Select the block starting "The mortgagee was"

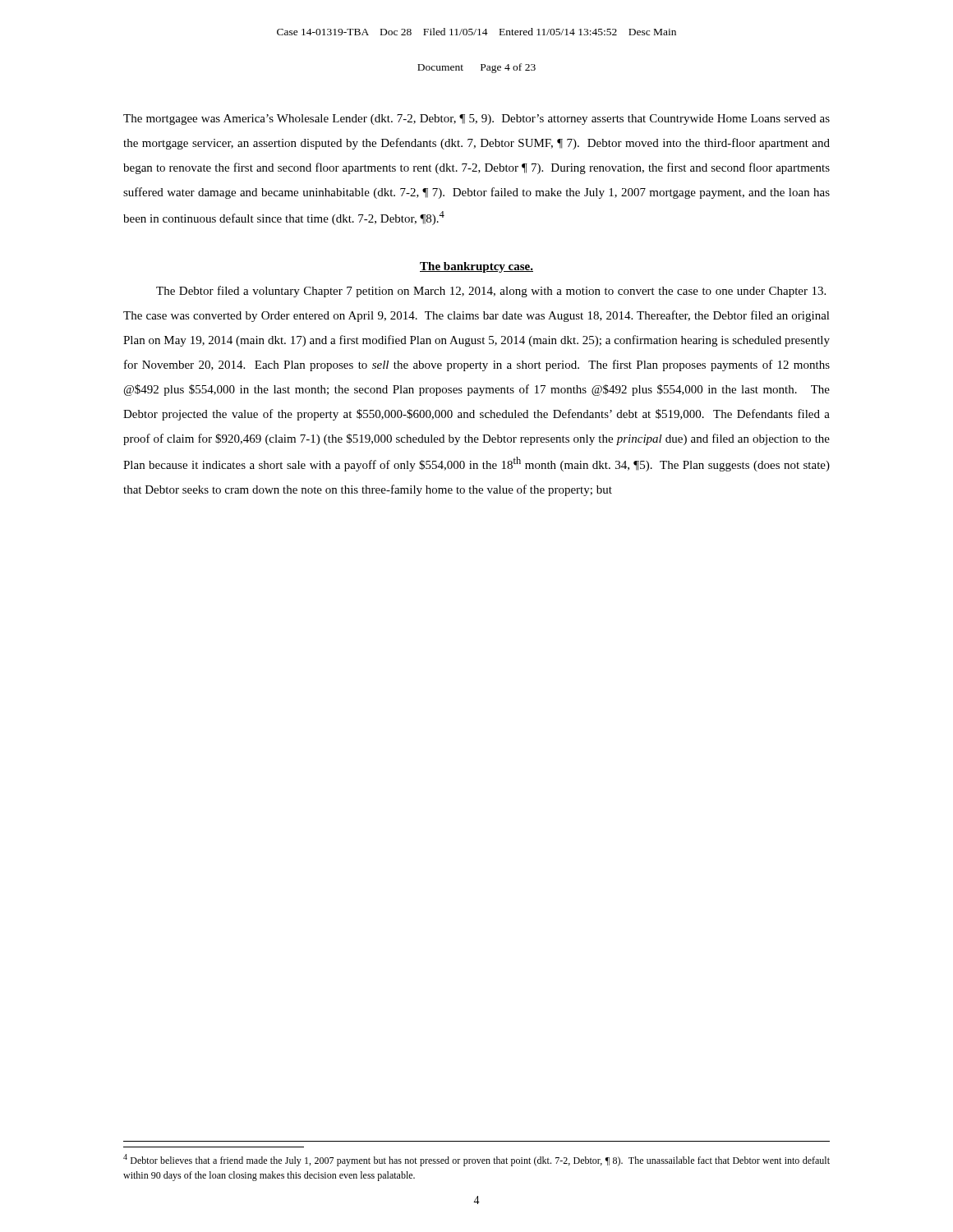click(476, 168)
